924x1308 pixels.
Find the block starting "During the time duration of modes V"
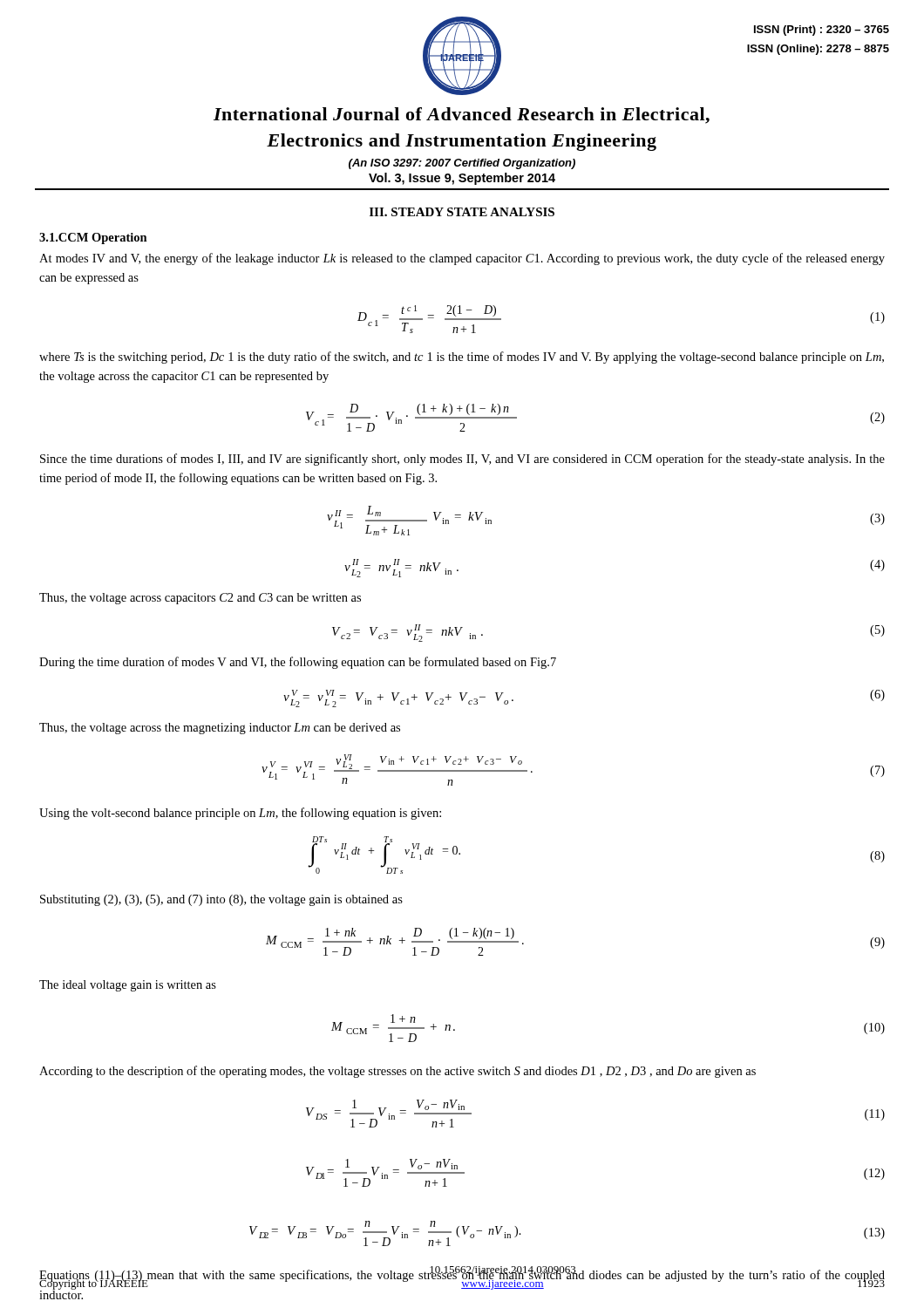coord(298,662)
